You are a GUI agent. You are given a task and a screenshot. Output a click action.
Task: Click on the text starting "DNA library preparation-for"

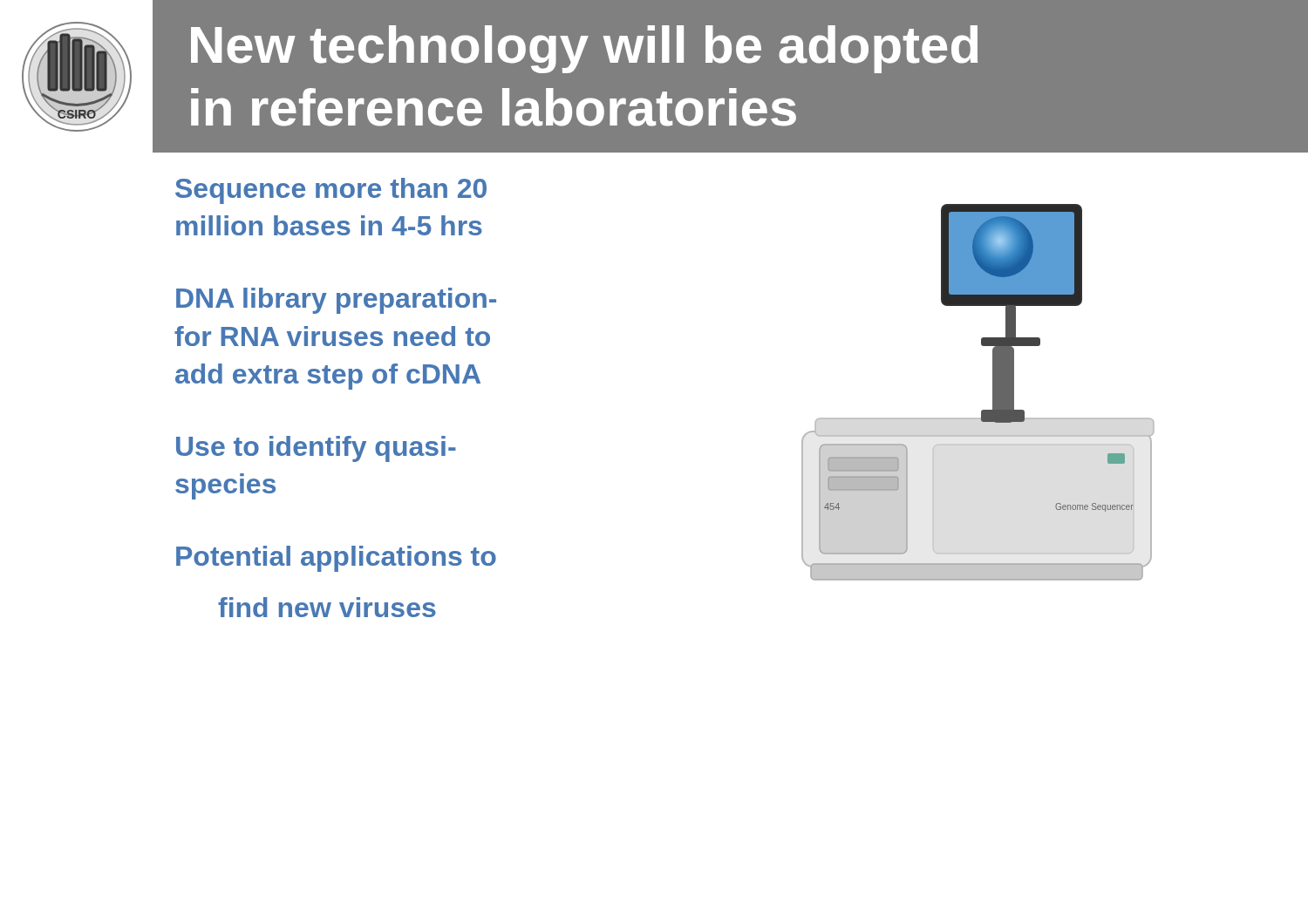click(x=336, y=336)
